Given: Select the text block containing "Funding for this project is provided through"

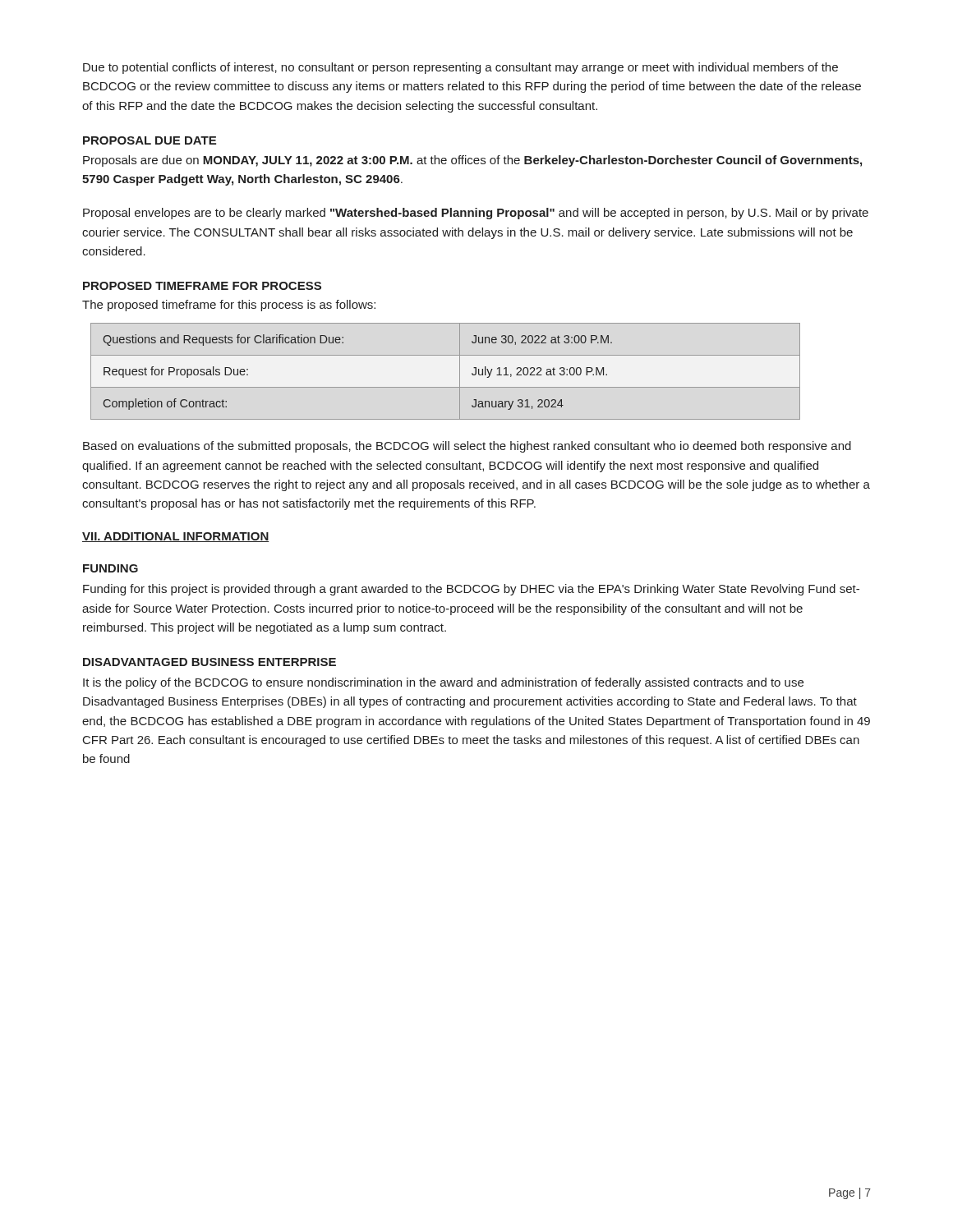Looking at the screenshot, I should click(471, 608).
